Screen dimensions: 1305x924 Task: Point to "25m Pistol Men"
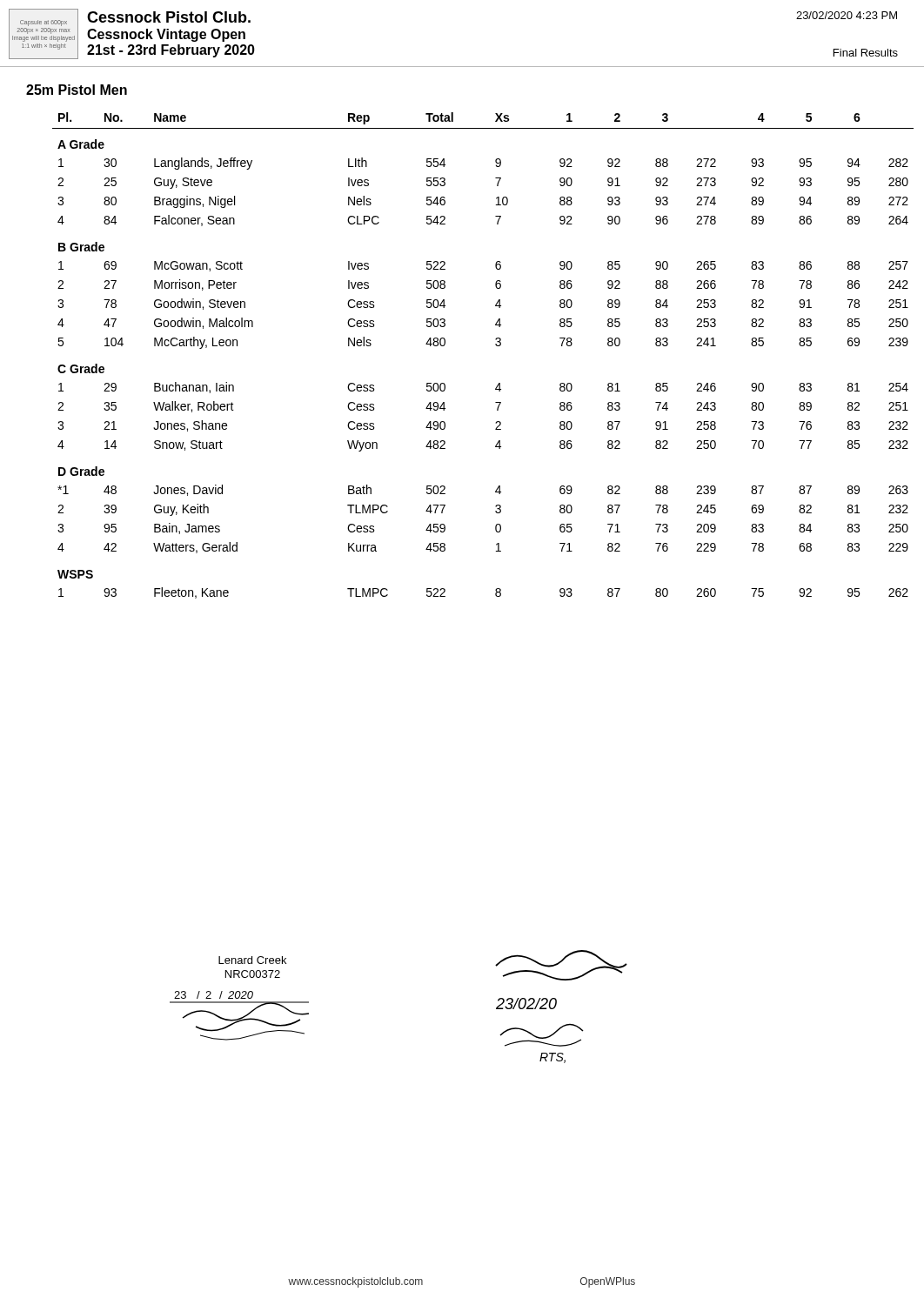(x=77, y=90)
